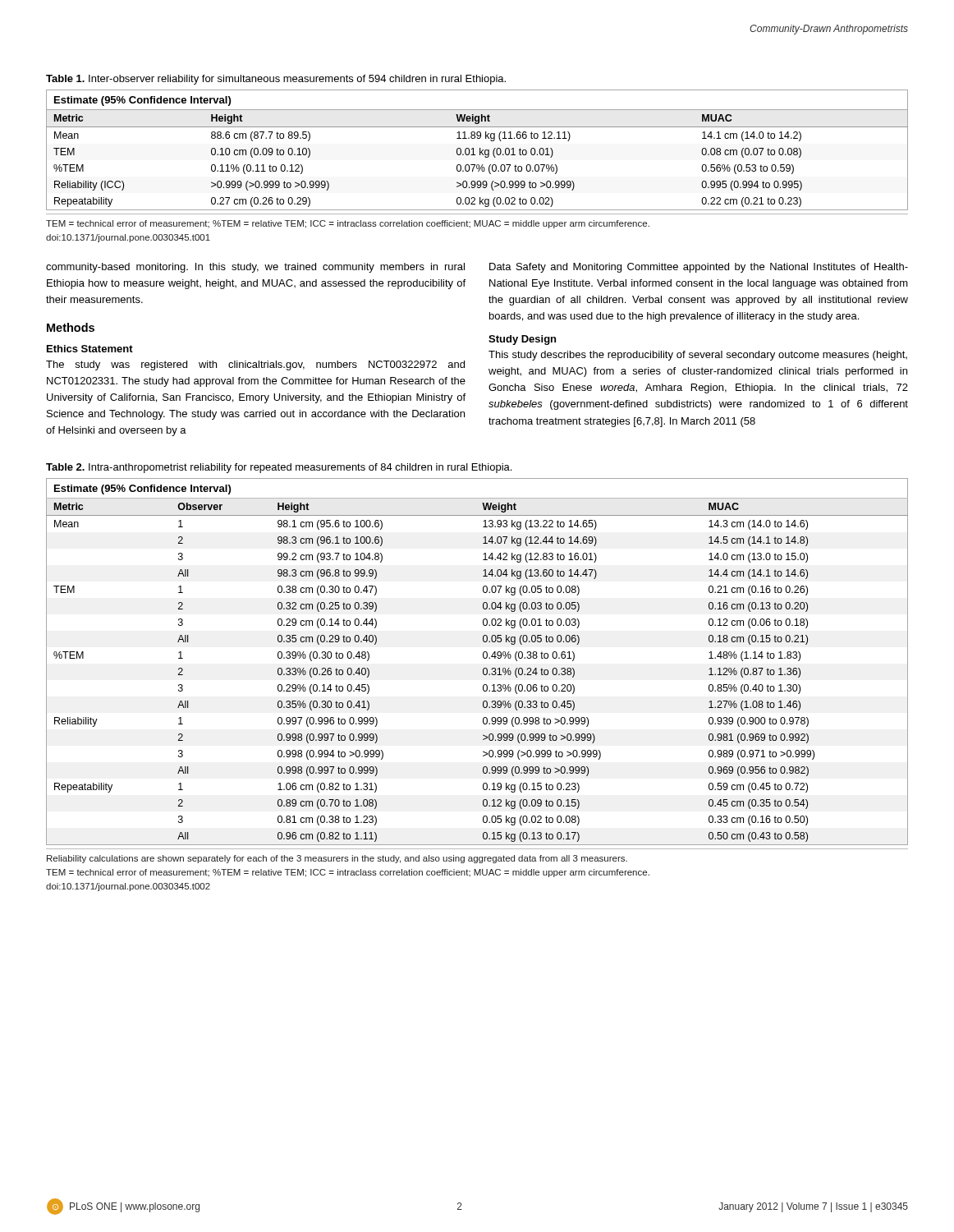The height and width of the screenshot is (1232, 954).
Task: Select the passage starting "The study was registered with clinicaltrials.gov, numbers NCT00322972"
Action: coord(256,397)
